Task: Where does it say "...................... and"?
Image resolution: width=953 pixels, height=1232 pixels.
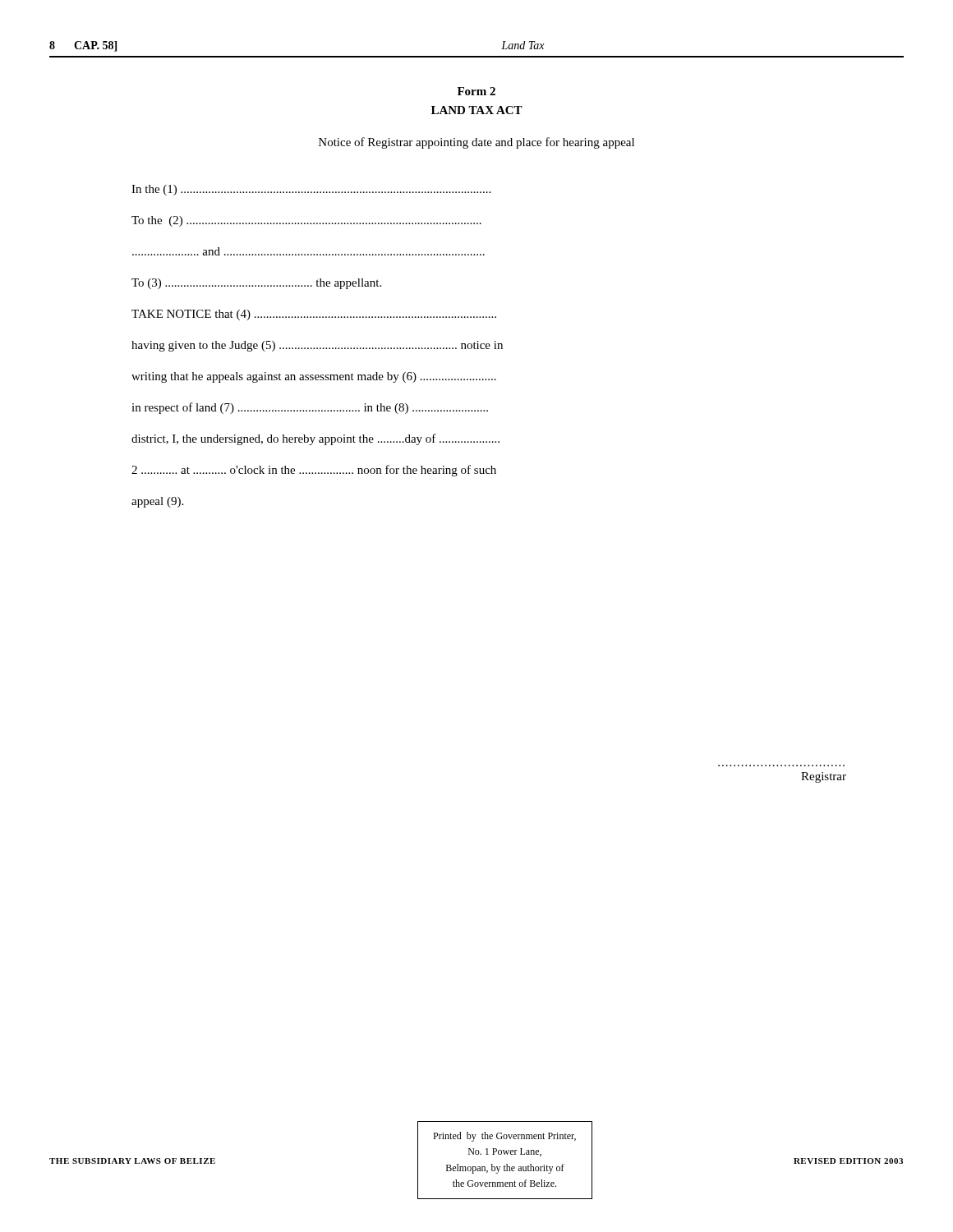Action: [308, 251]
